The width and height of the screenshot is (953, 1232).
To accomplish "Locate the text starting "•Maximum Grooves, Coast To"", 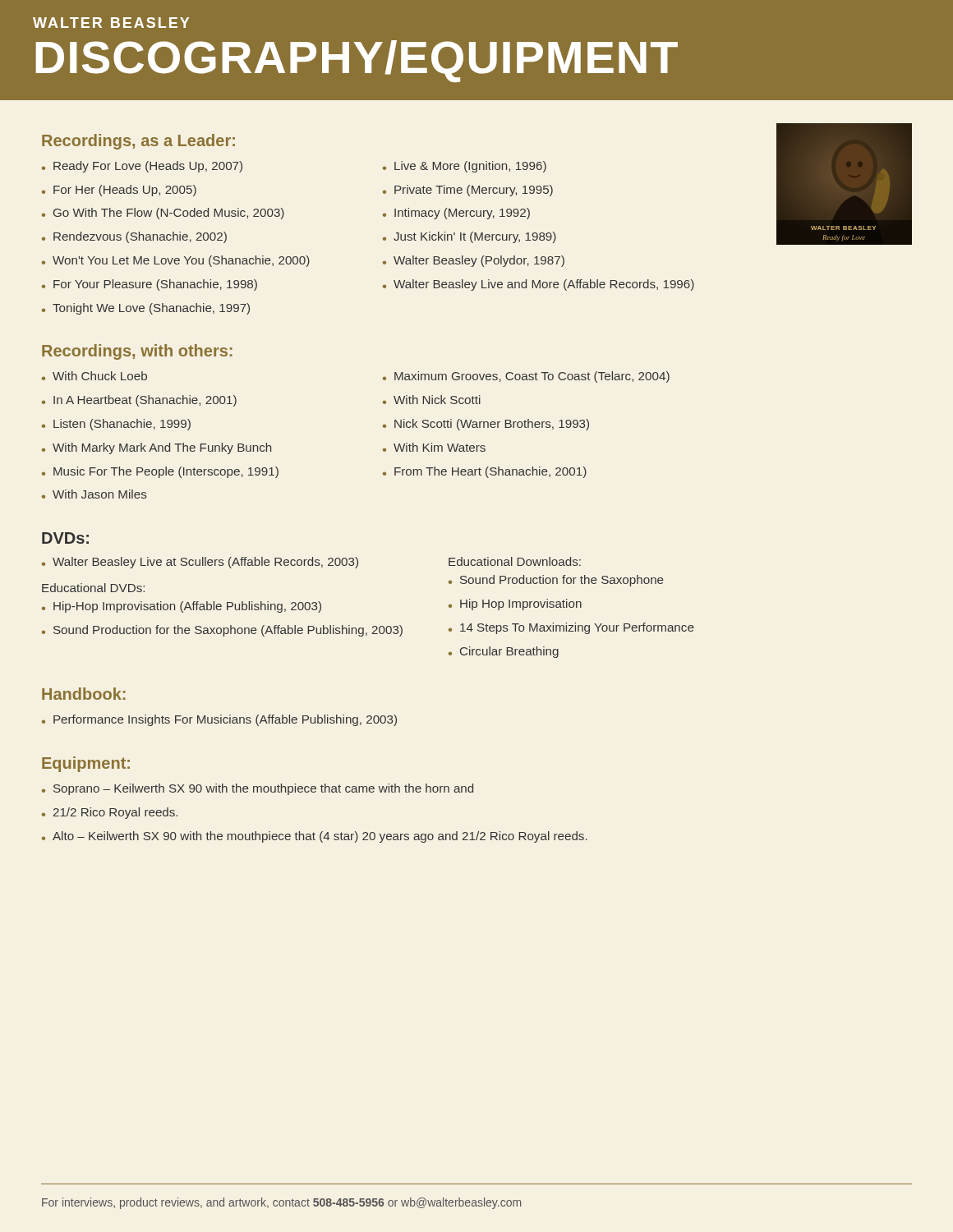I will point(526,379).
